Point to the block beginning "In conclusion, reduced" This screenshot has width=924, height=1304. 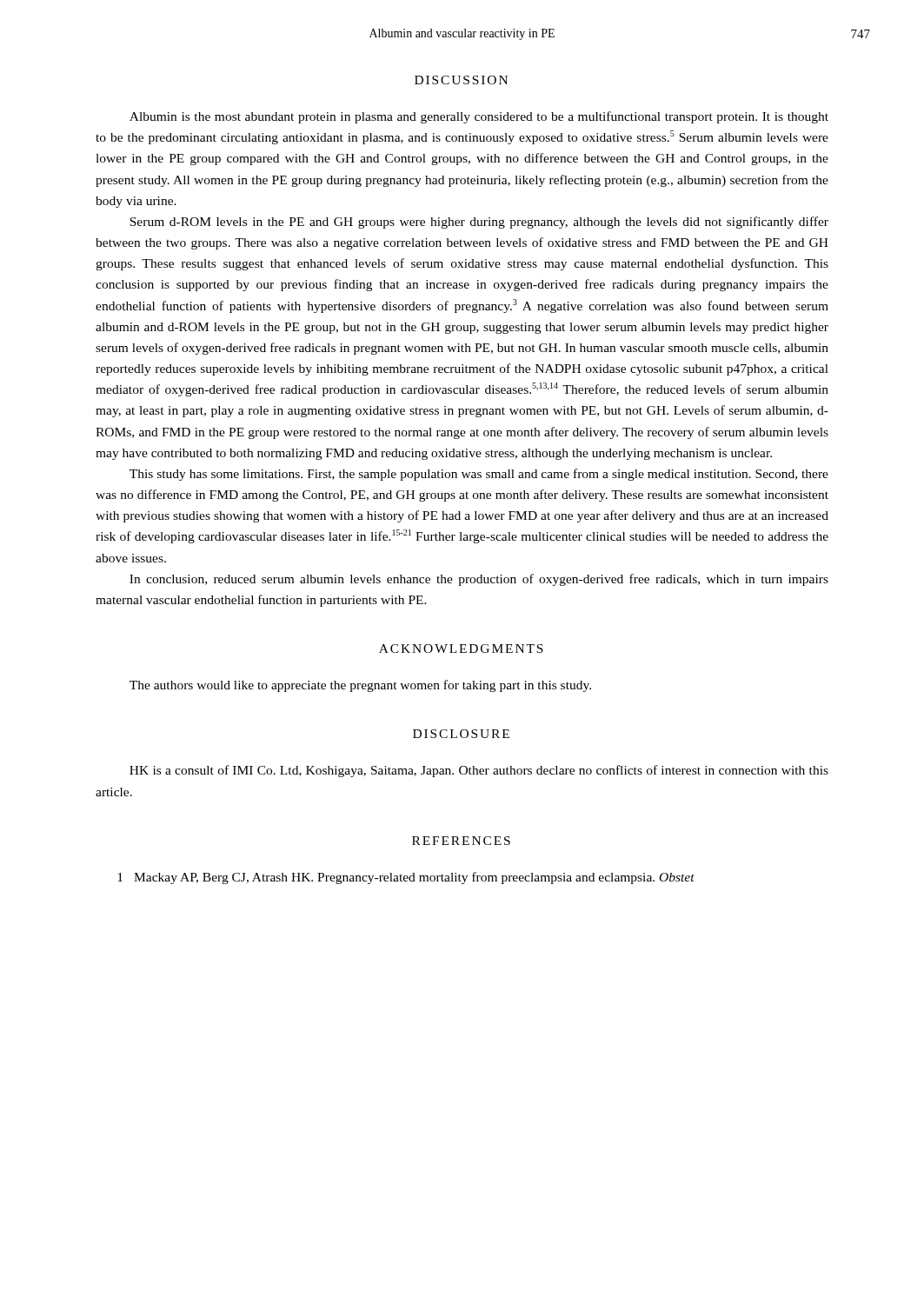(462, 589)
